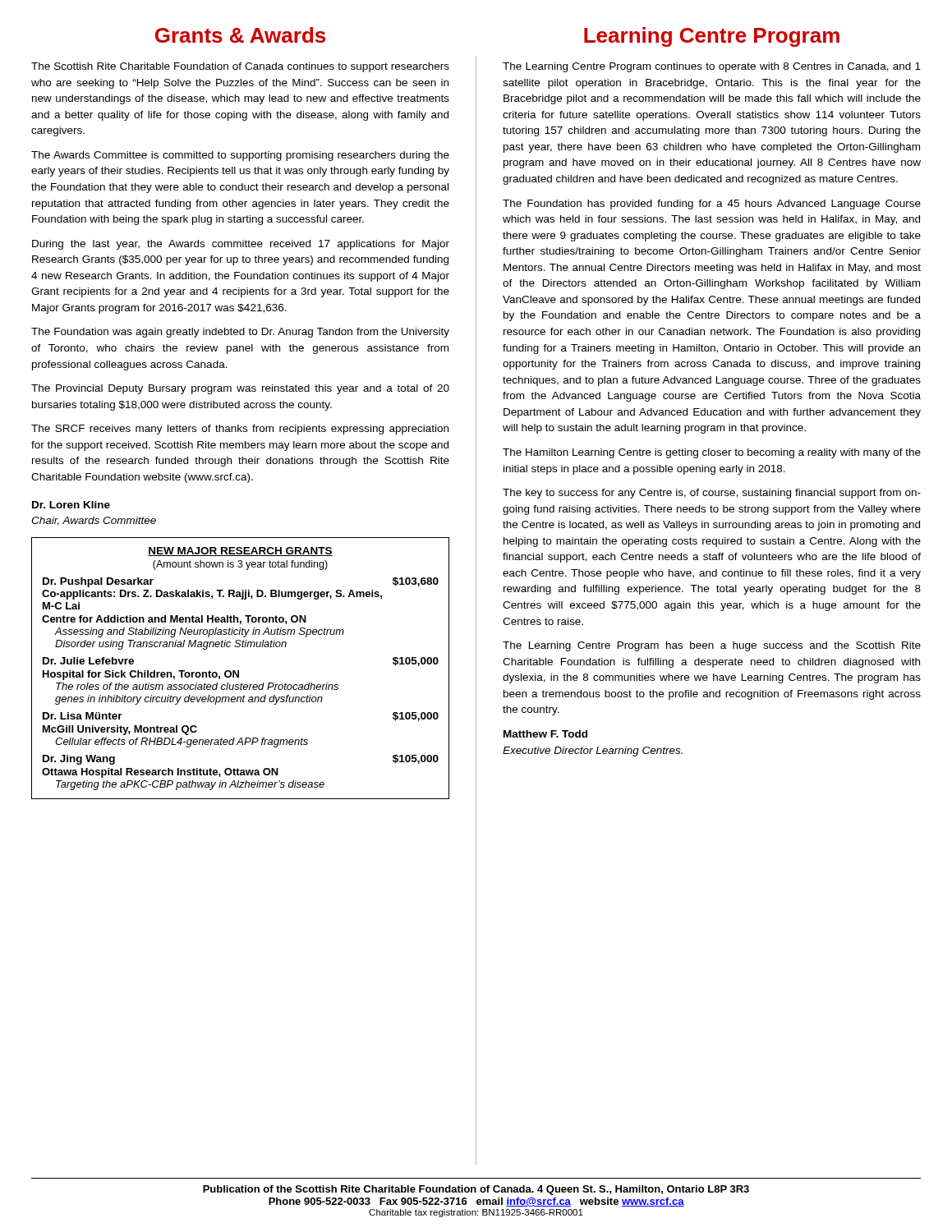The width and height of the screenshot is (952, 1232).
Task: Click on the text block containing "Matthew F. Todd Executive"
Action: tap(545, 734)
